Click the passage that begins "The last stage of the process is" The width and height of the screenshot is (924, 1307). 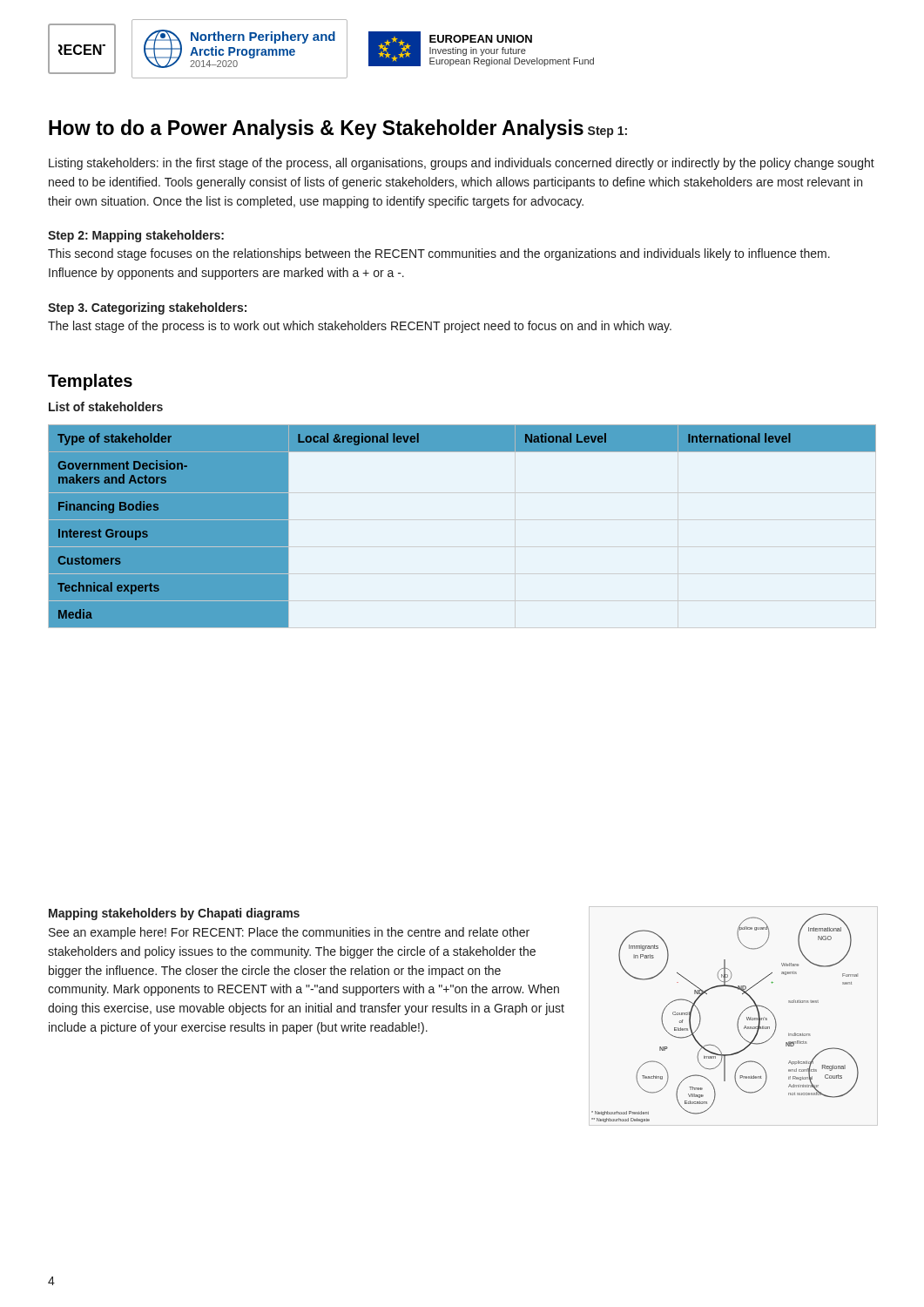tap(360, 326)
